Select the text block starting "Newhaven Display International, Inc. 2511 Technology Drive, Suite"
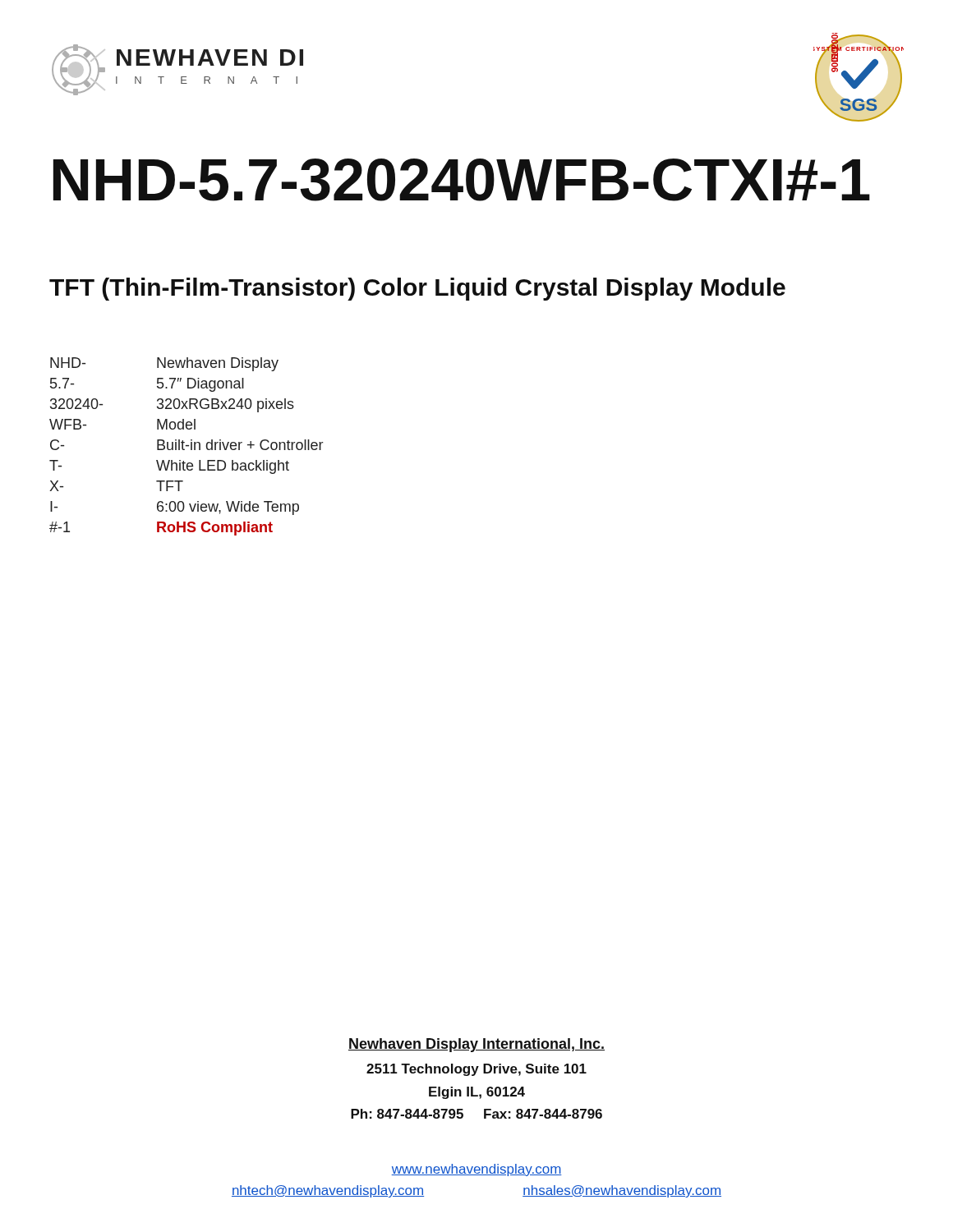 coord(476,1081)
